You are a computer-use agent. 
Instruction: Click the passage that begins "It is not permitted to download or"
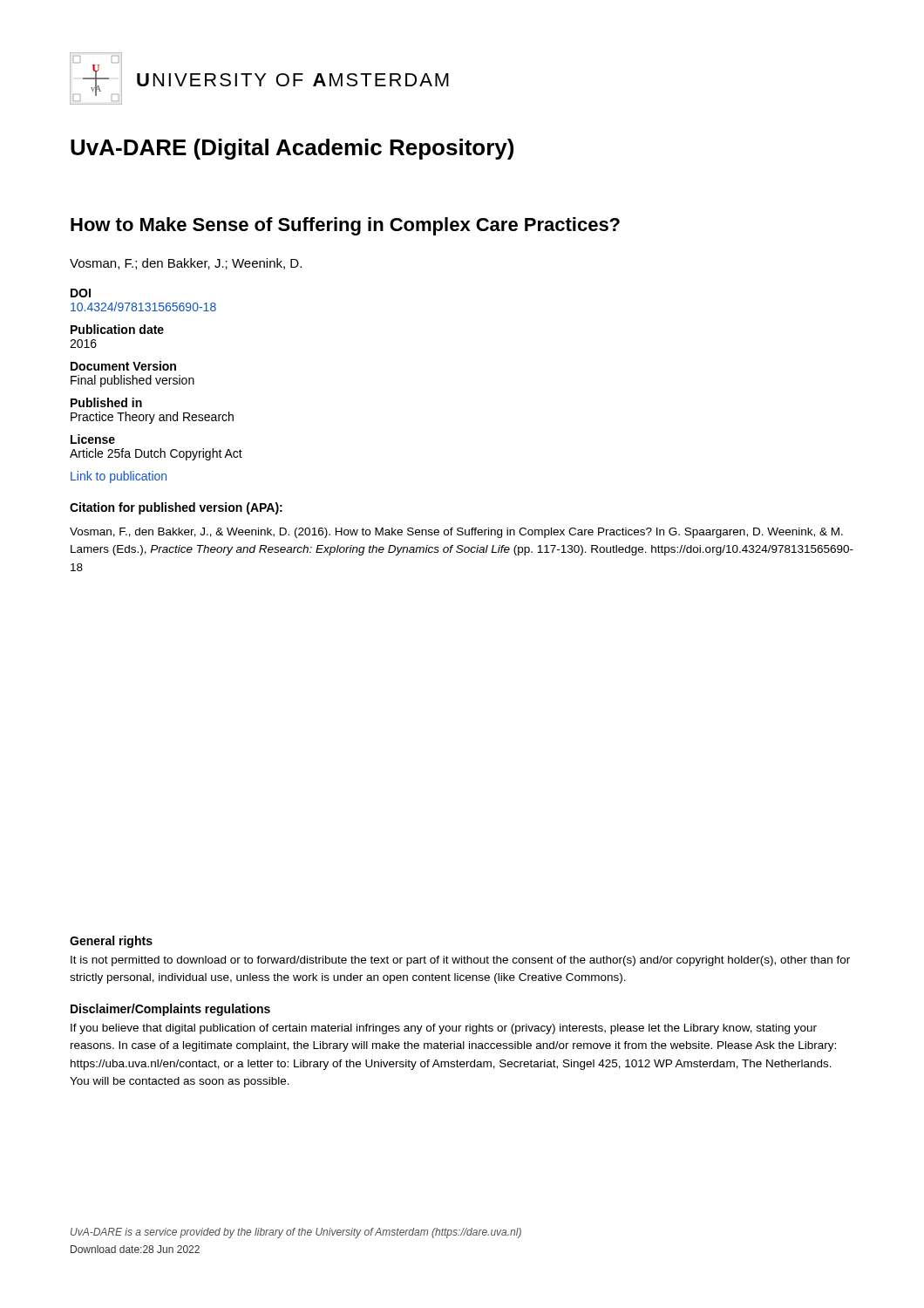[460, 968]
